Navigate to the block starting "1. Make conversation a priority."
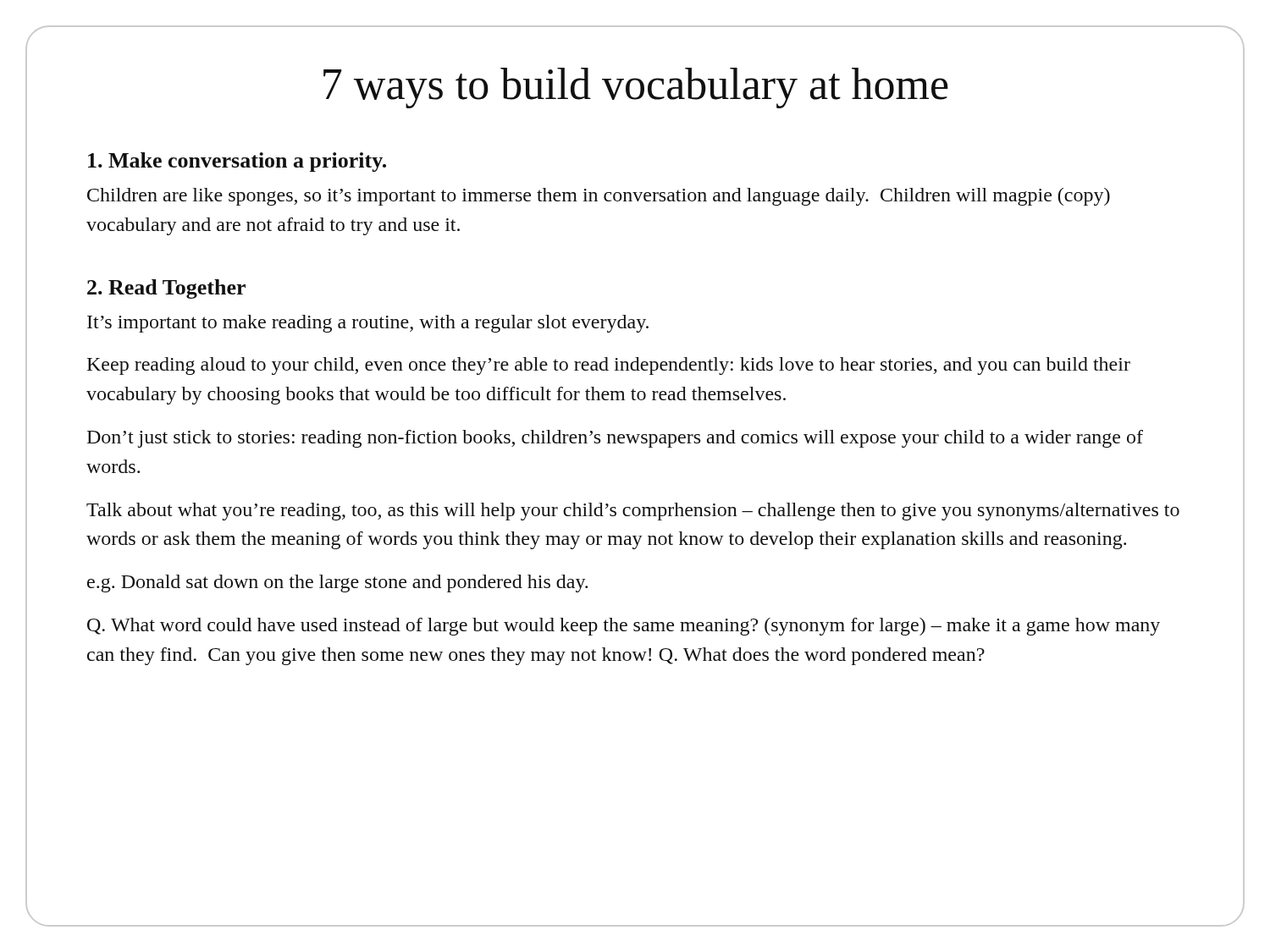This screenshot has width=1270, height=952. coord(237,160)
